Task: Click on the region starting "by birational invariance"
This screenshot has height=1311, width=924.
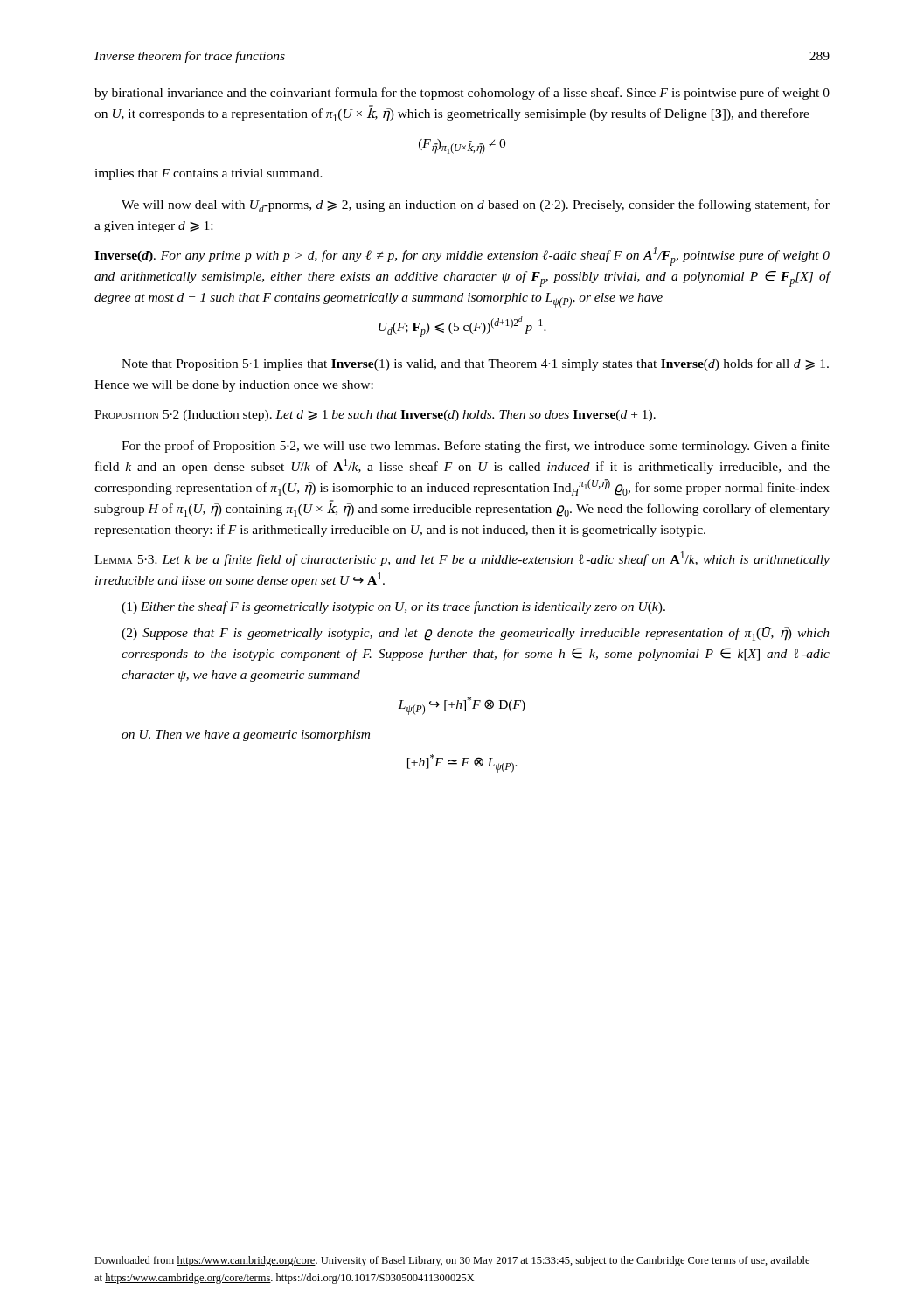Action: pos(462,103)
